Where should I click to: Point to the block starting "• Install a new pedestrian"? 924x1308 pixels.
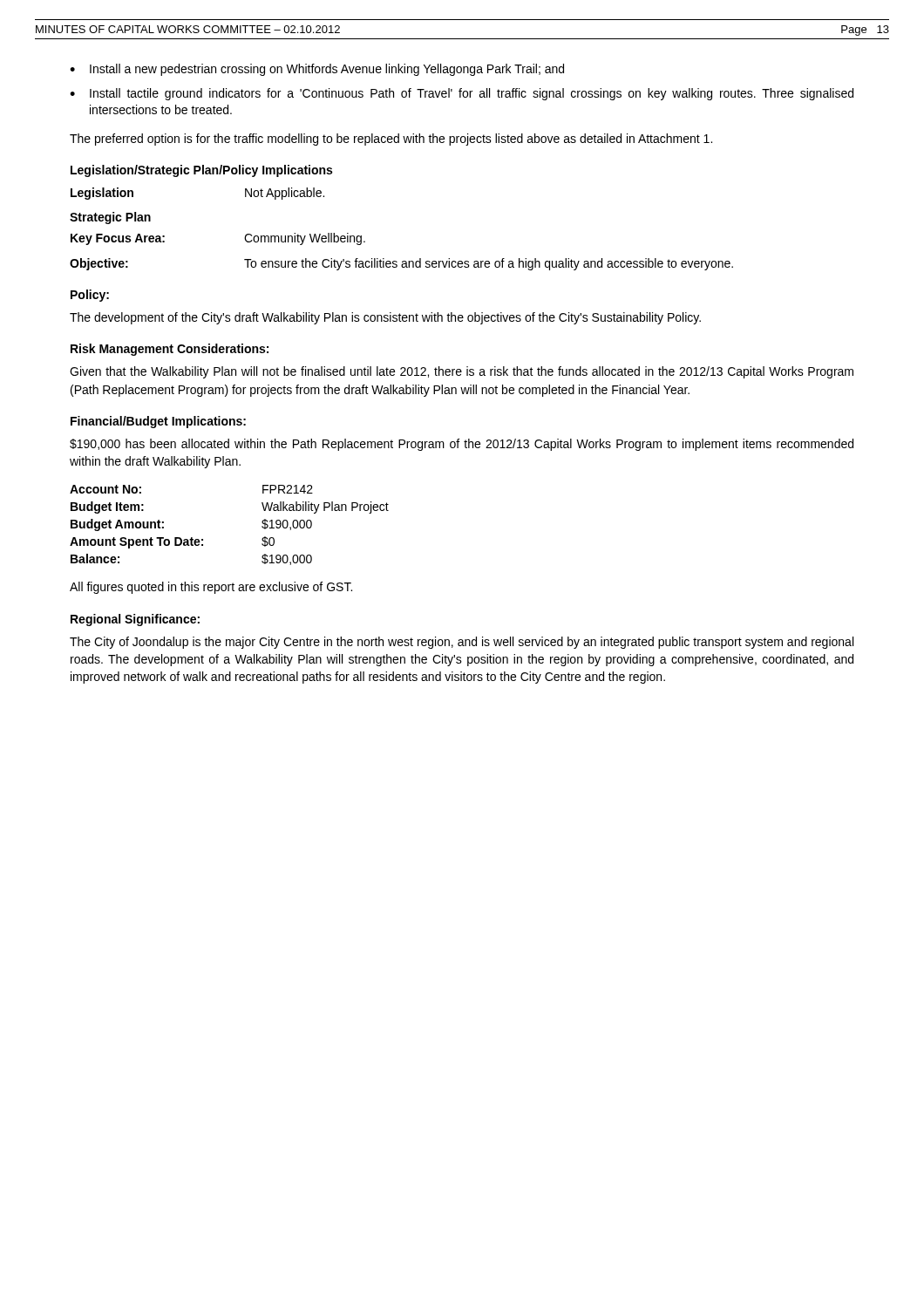coord(462,71)
